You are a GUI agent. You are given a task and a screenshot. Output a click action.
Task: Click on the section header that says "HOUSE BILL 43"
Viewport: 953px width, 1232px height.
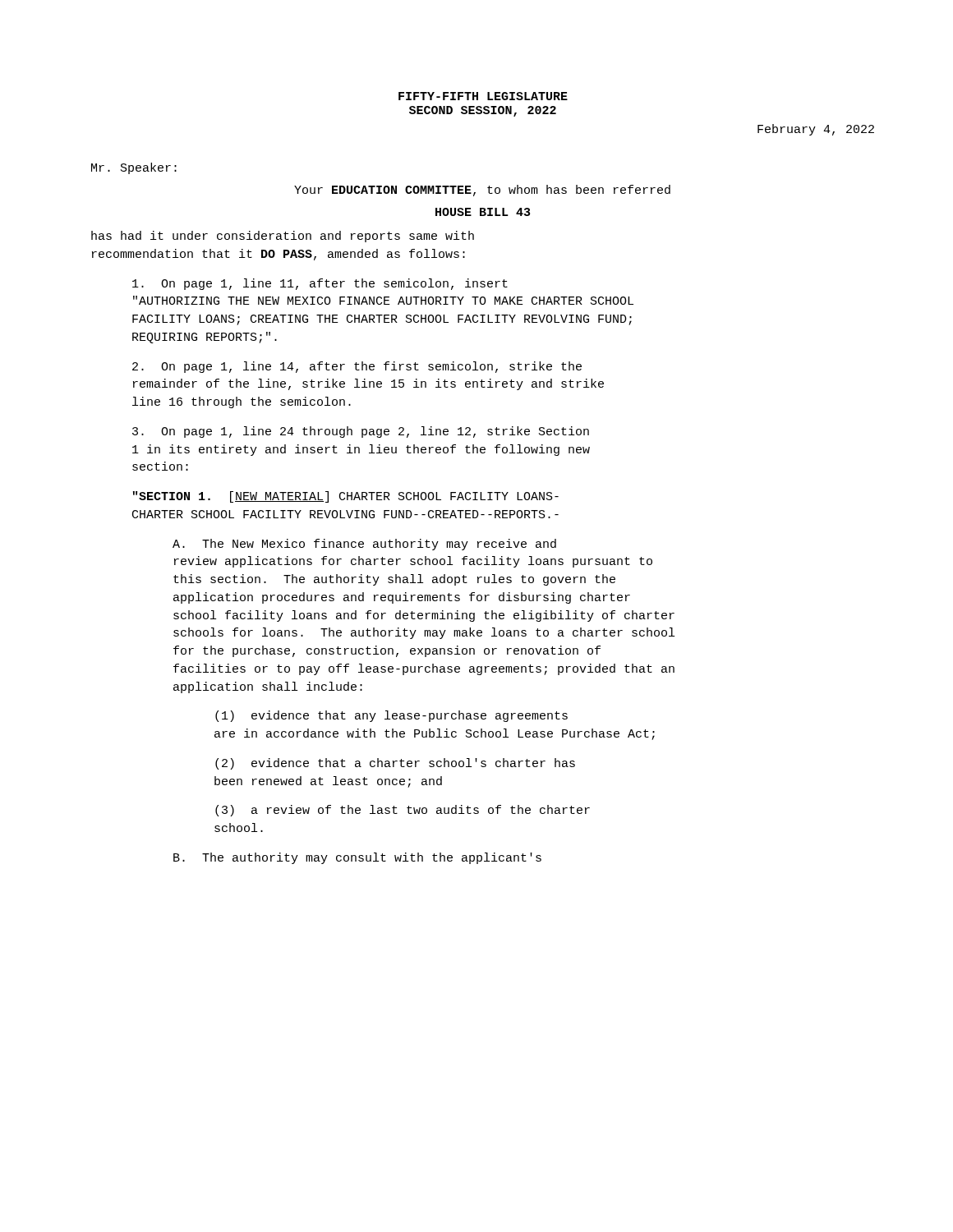[x=483, y=213]
